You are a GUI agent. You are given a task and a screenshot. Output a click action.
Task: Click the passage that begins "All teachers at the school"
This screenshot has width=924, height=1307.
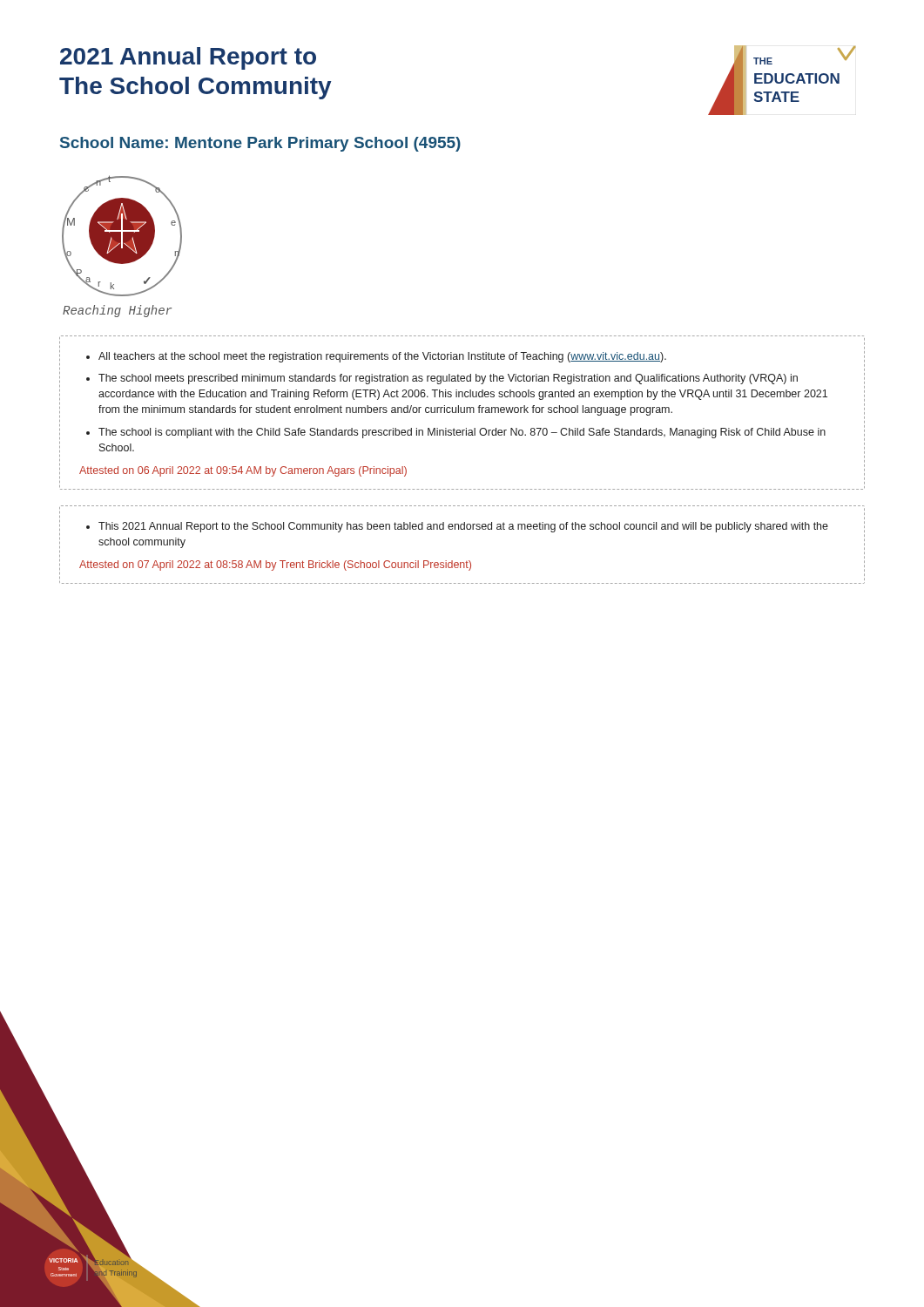click(472, 356)
